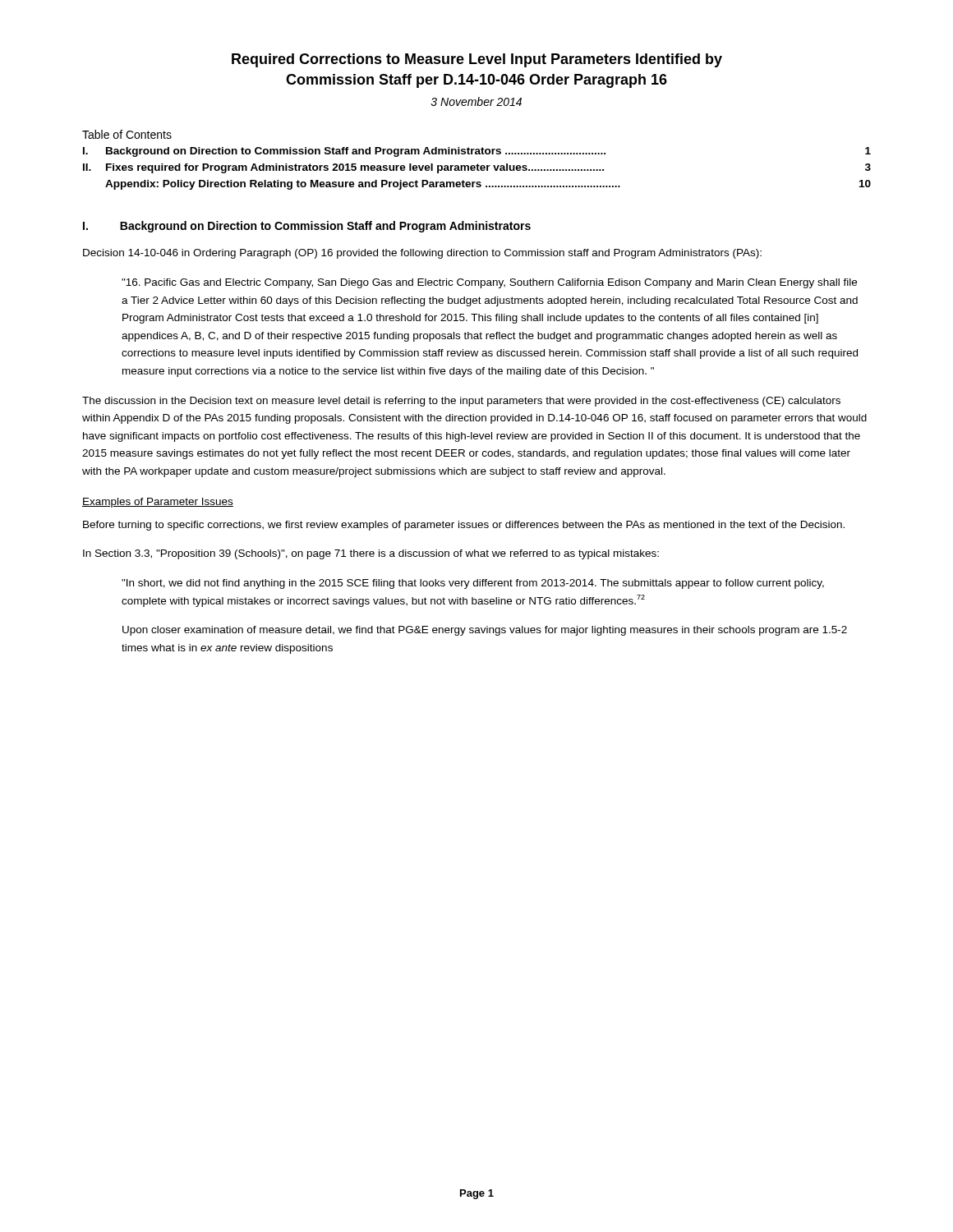The height and width of the screenshot is (1232, 953).
Task: Point to the block beginning "Upon closer examination of measure detail, we"
Action: point(484,639)
